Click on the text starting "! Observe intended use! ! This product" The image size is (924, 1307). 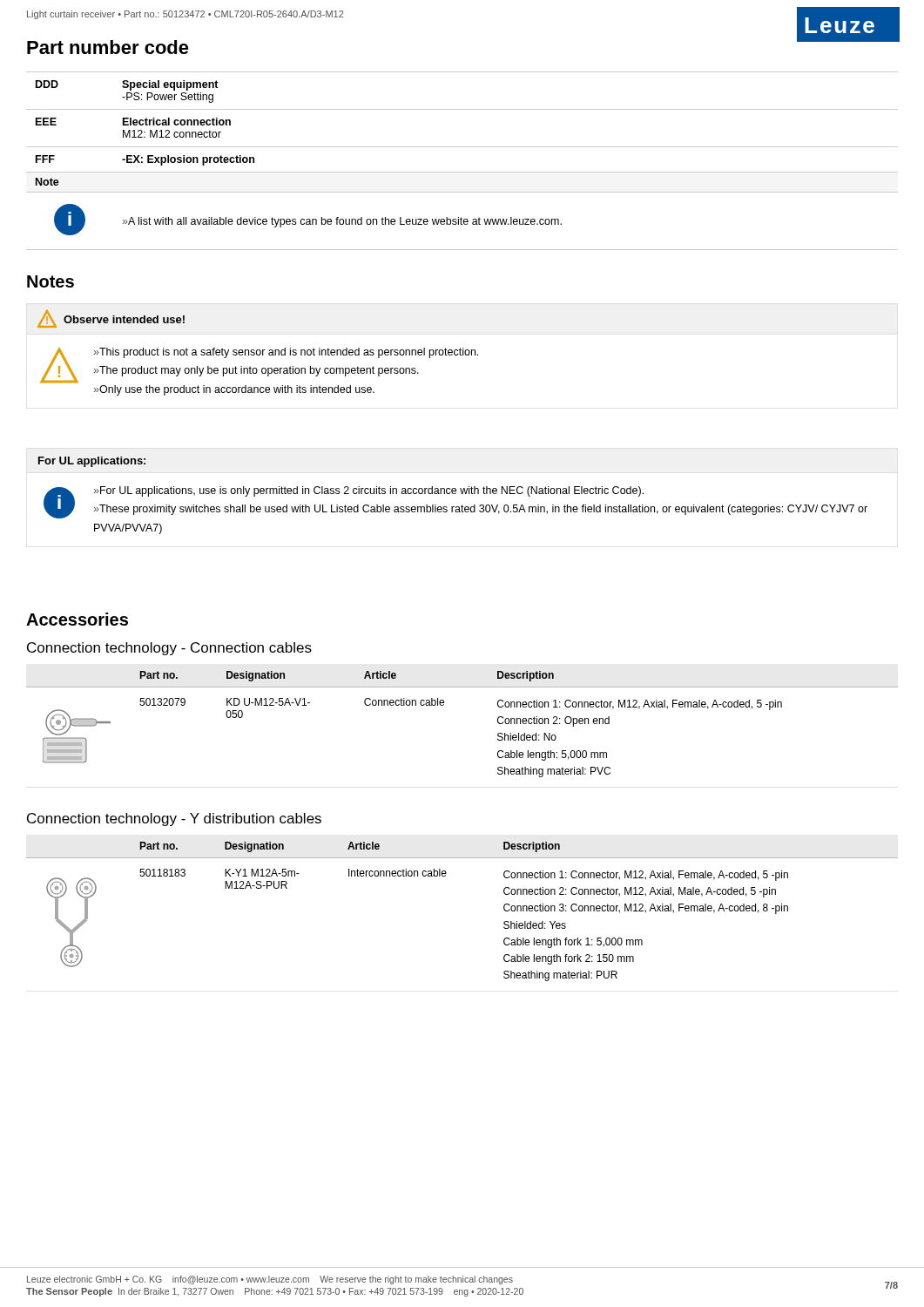pyautogui.click(x=462, y=356)
